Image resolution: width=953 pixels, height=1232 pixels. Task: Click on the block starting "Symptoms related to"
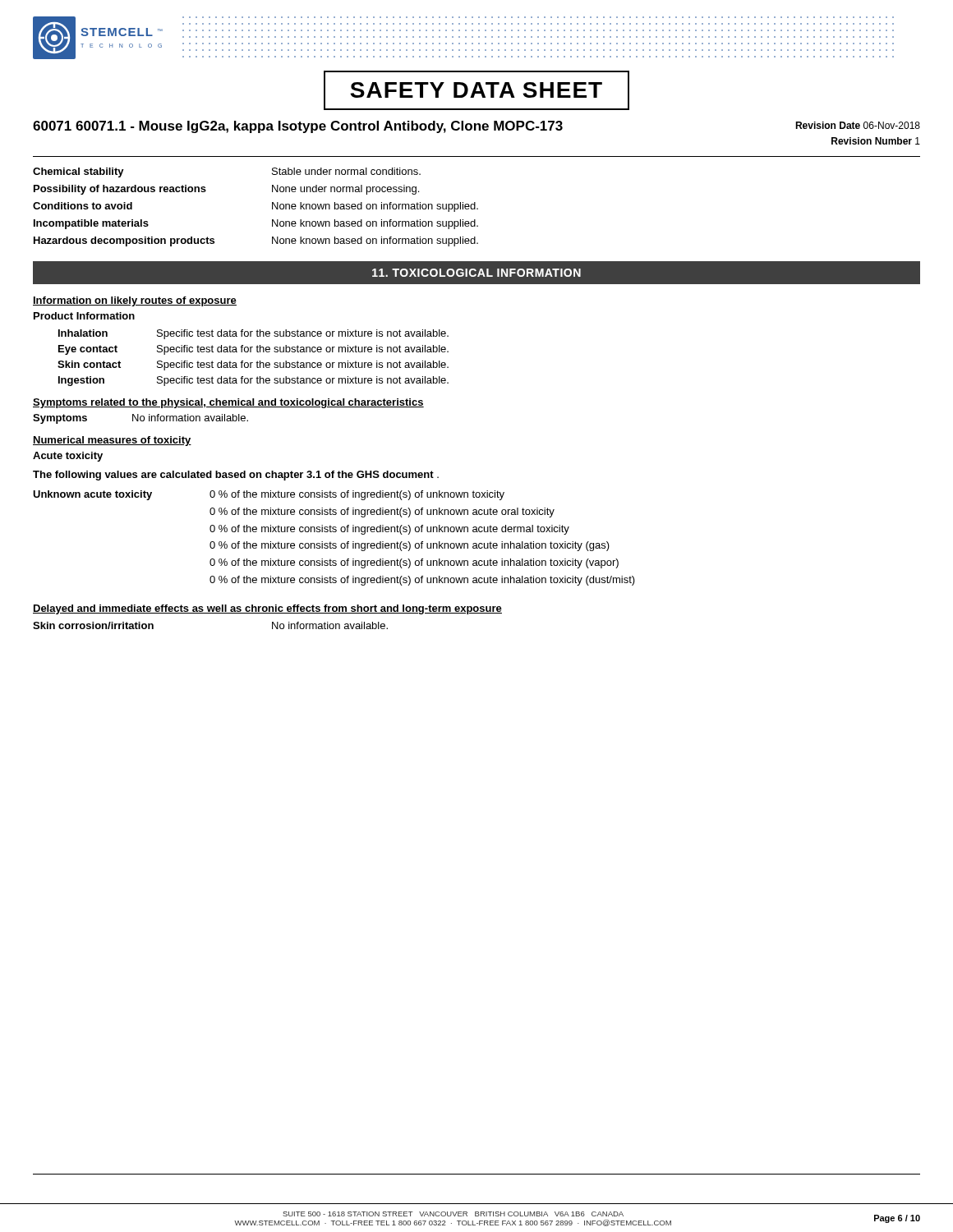tap(228, 403)
